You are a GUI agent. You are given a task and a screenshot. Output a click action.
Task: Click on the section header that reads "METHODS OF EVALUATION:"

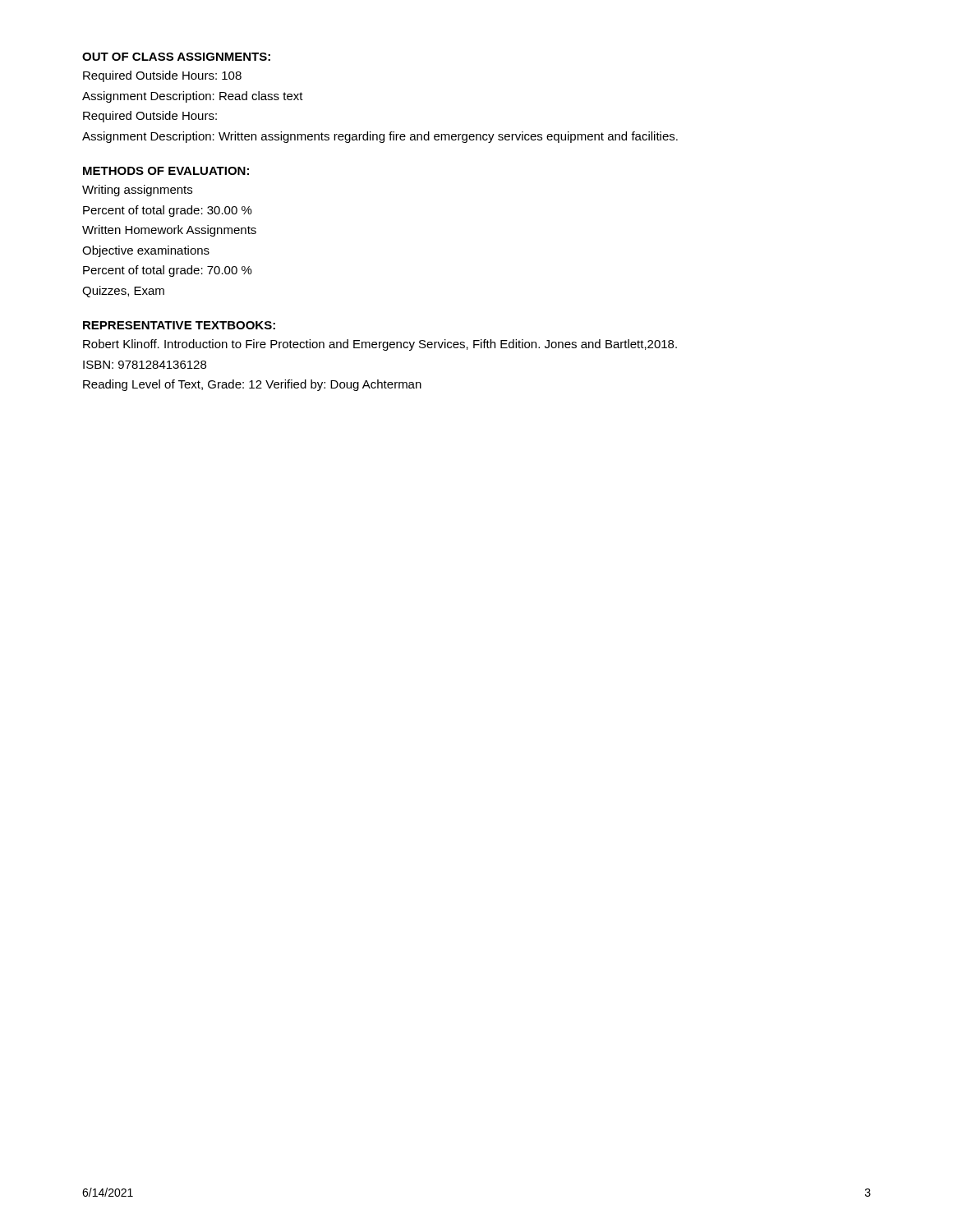point(166,170)
